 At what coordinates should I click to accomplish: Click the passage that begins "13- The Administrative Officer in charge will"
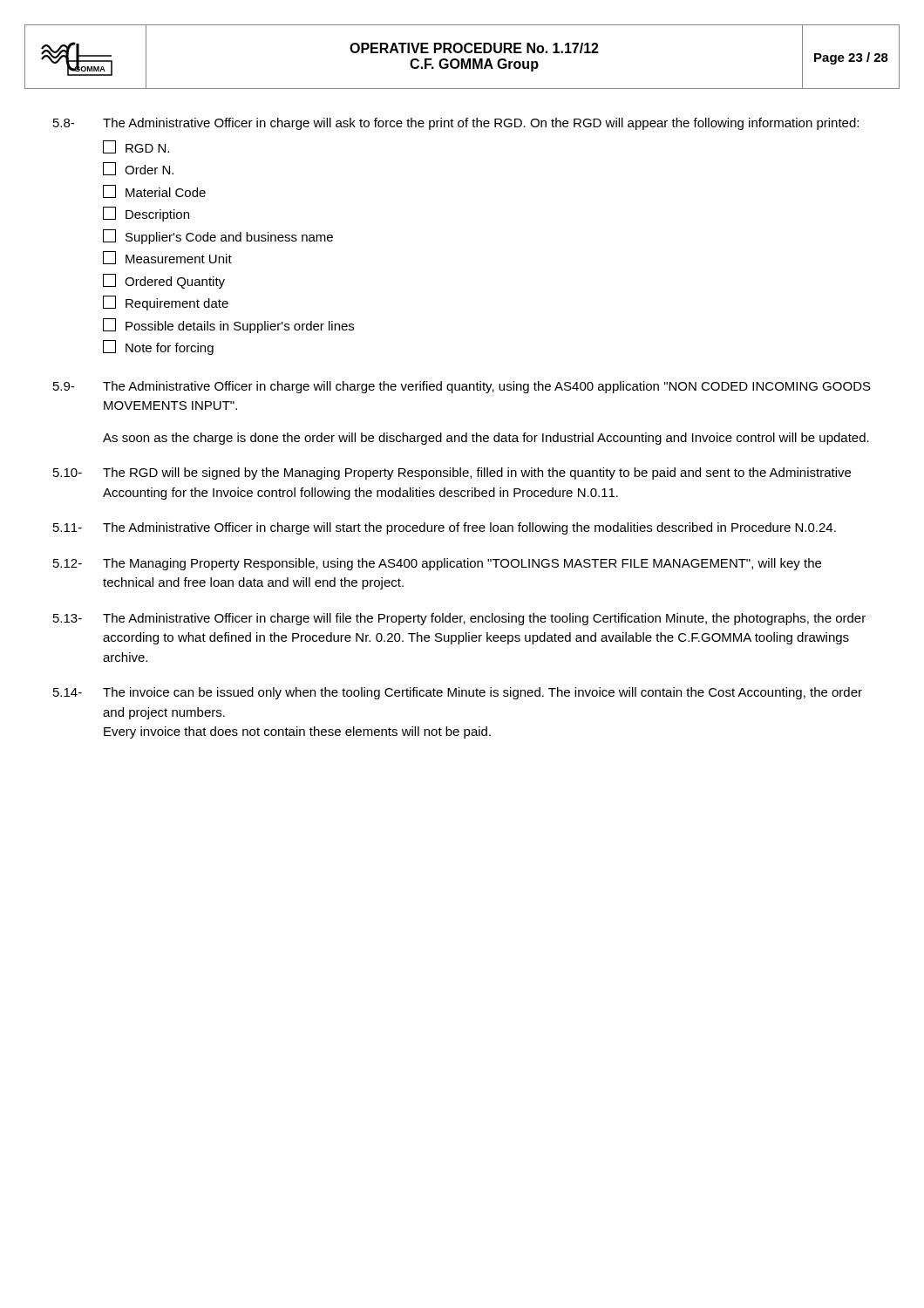tap(462, 638)
